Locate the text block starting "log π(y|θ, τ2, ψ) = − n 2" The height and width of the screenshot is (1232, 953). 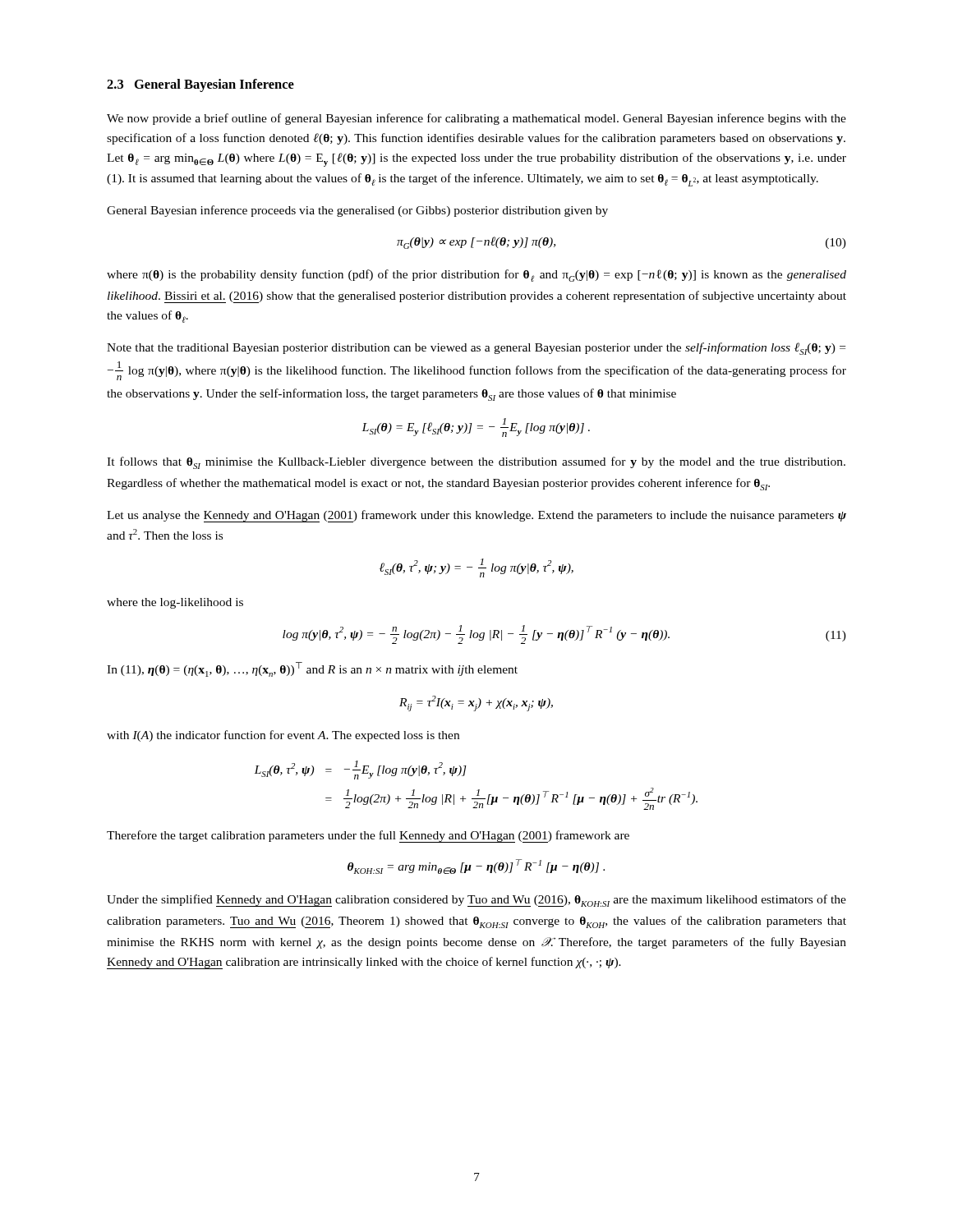tap(564, 635)
